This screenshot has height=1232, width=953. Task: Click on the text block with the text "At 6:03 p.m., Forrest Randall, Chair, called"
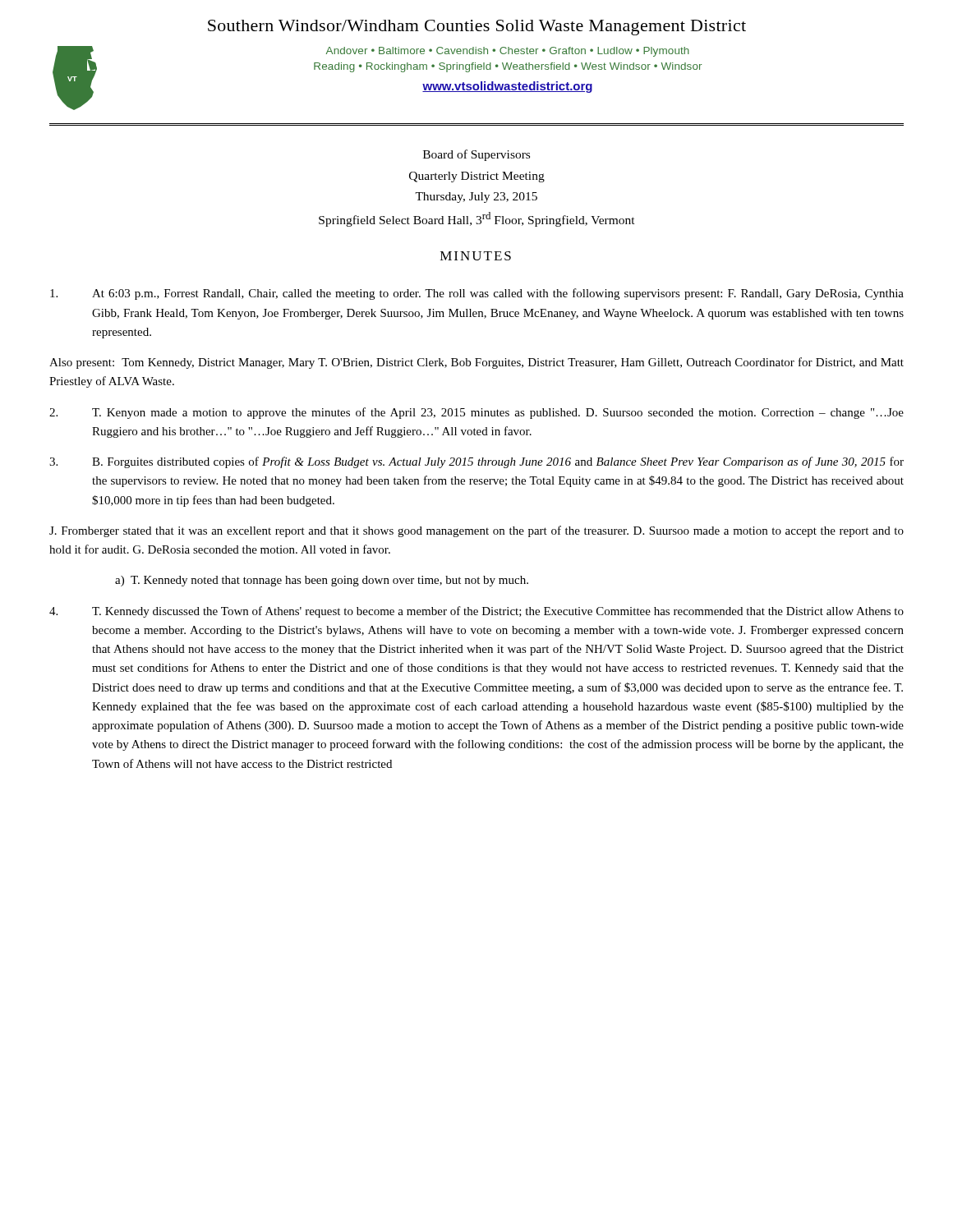tap(476, 313)
